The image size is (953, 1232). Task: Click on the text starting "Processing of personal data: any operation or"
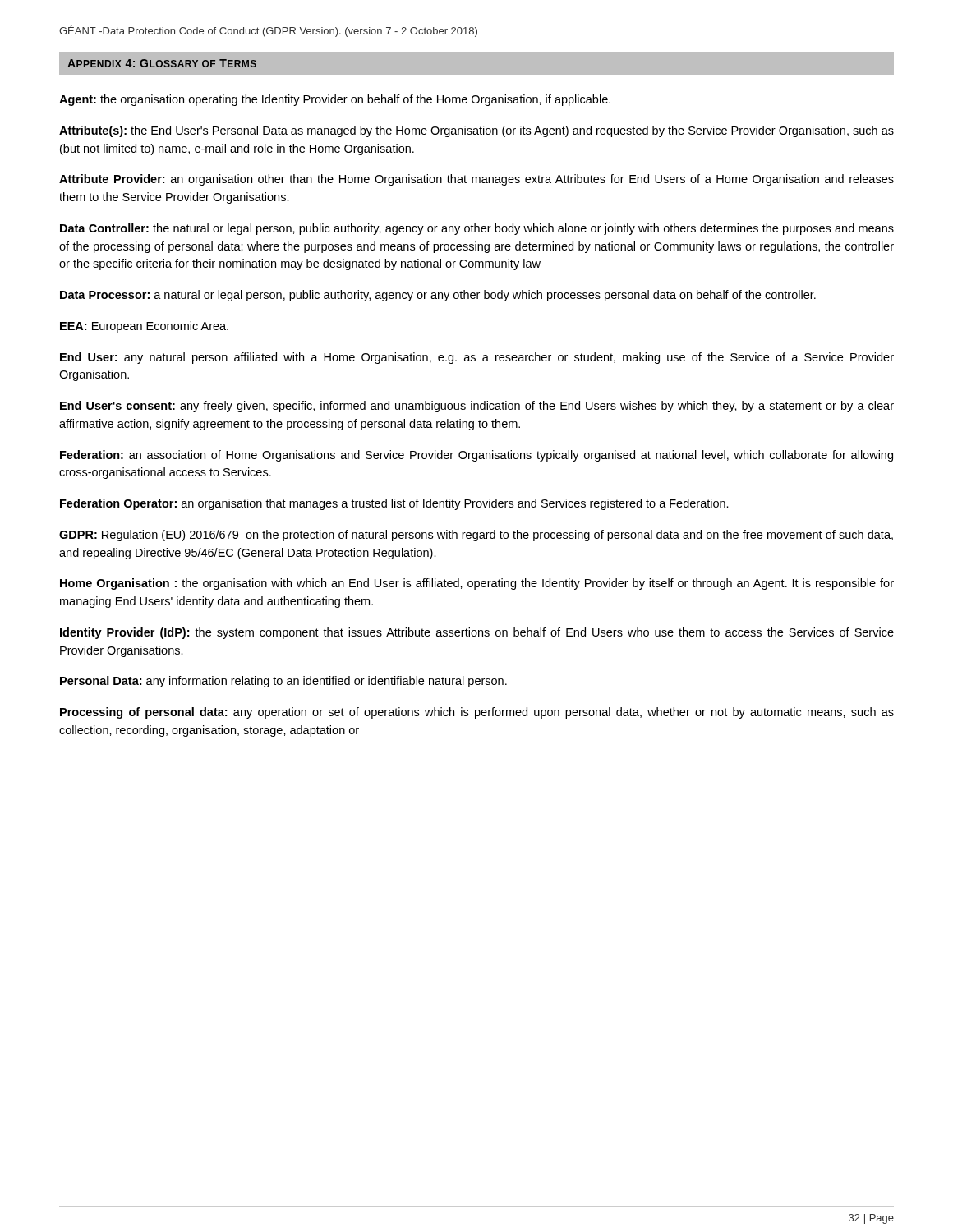click(x=476, y=721)
